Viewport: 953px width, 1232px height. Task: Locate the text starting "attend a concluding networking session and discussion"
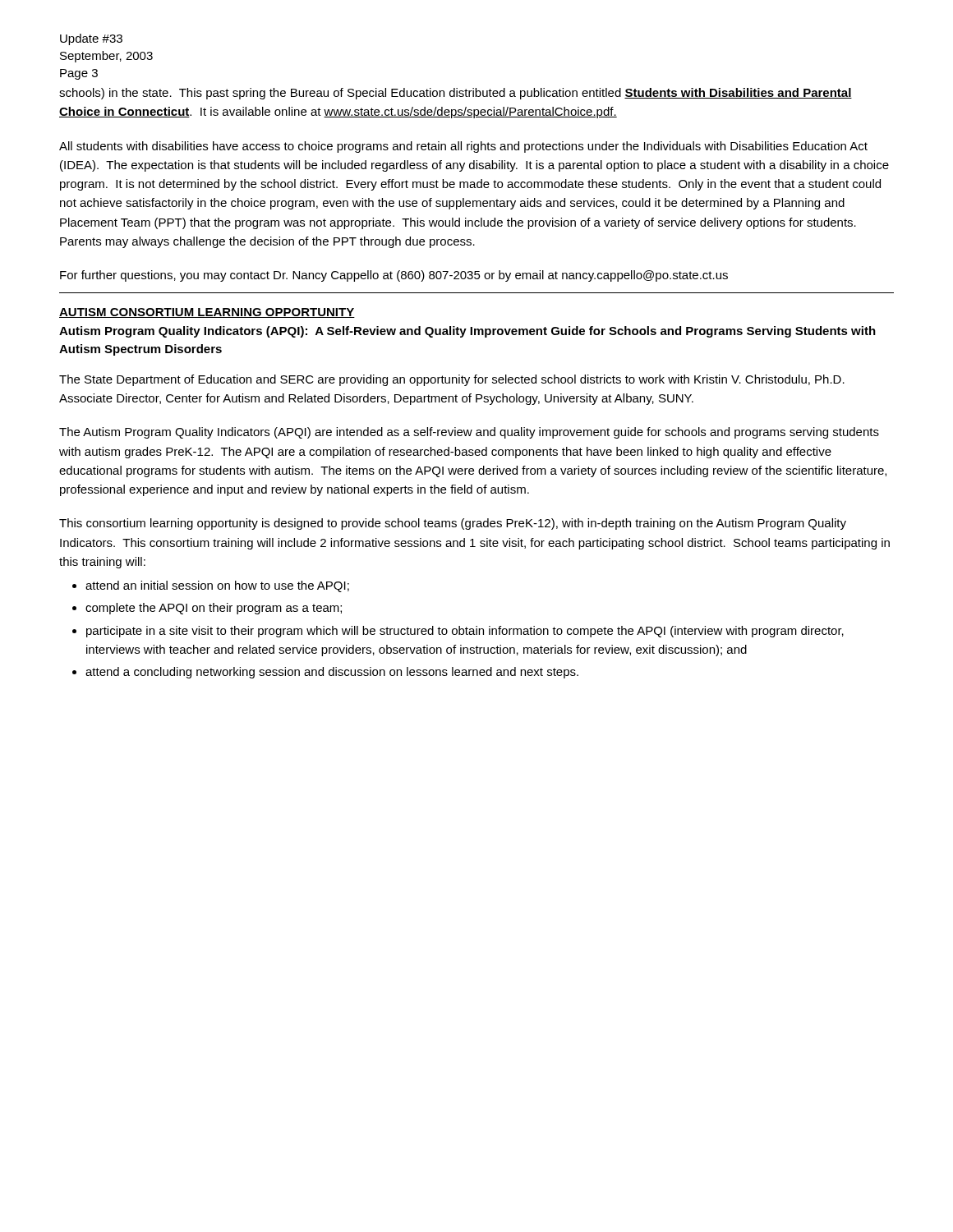[x=332, y=671]
